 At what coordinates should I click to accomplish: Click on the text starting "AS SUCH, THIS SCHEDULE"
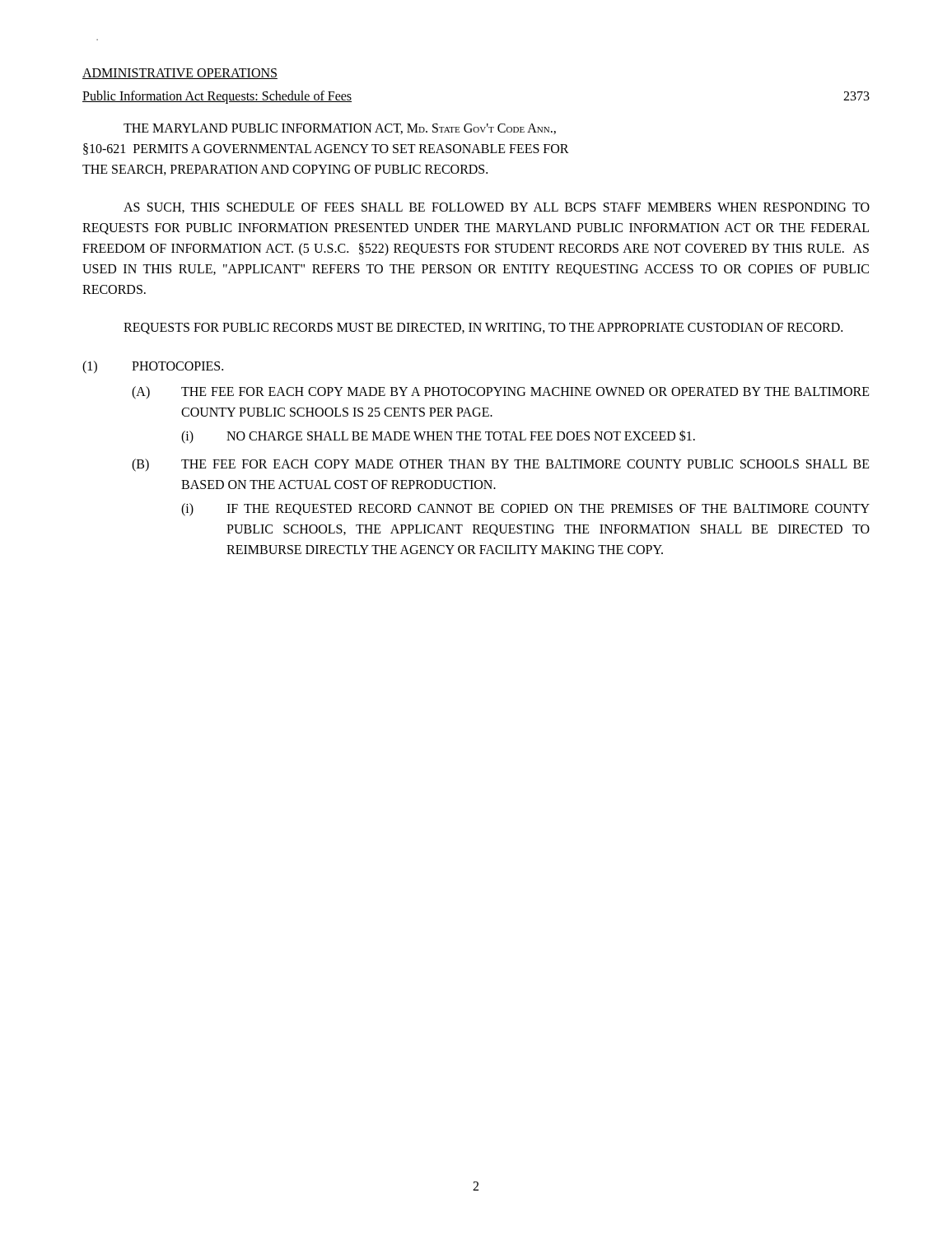coord(476,248)
